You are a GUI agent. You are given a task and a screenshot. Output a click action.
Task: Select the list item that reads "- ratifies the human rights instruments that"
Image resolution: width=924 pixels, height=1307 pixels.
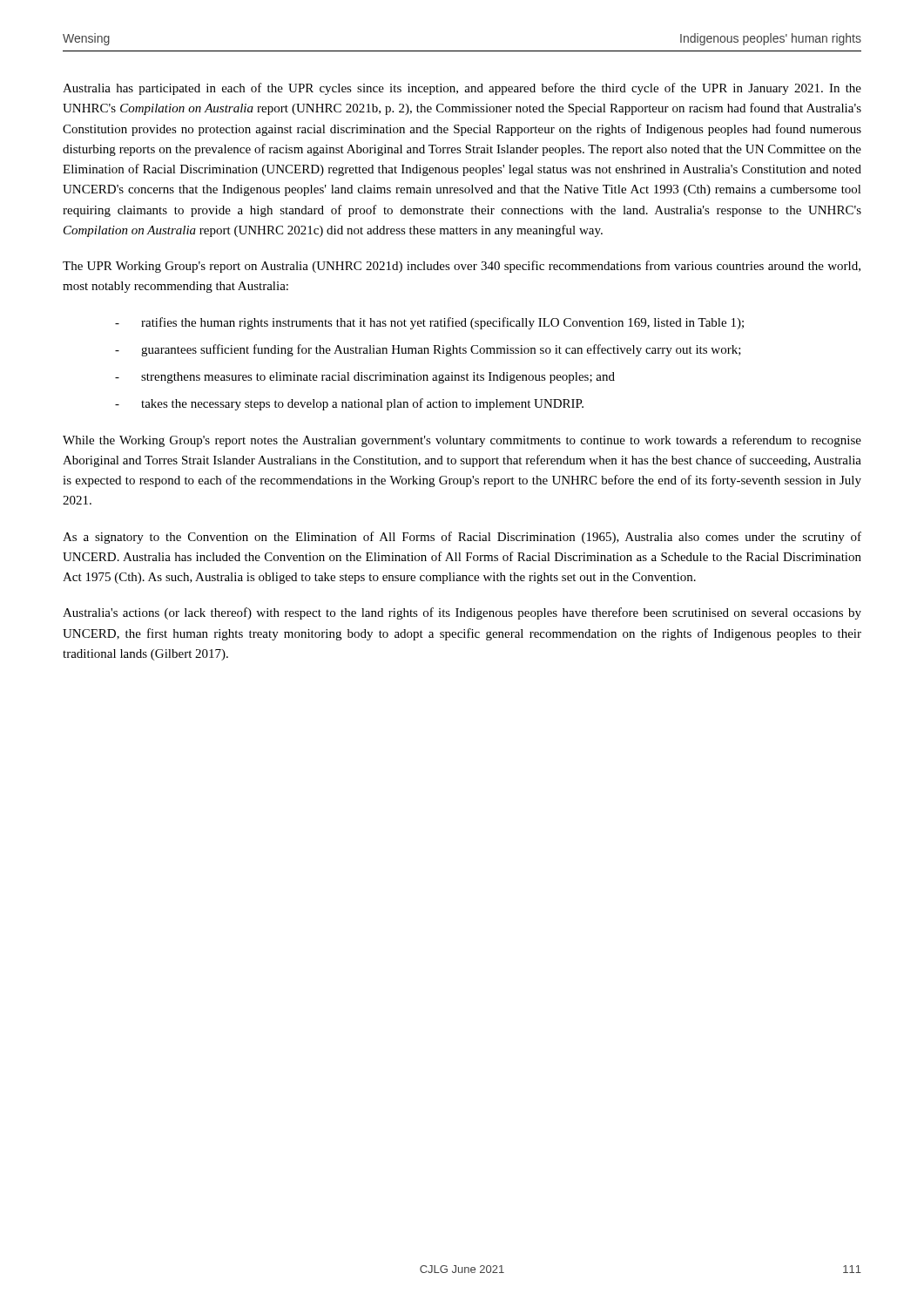pos(488,323)
